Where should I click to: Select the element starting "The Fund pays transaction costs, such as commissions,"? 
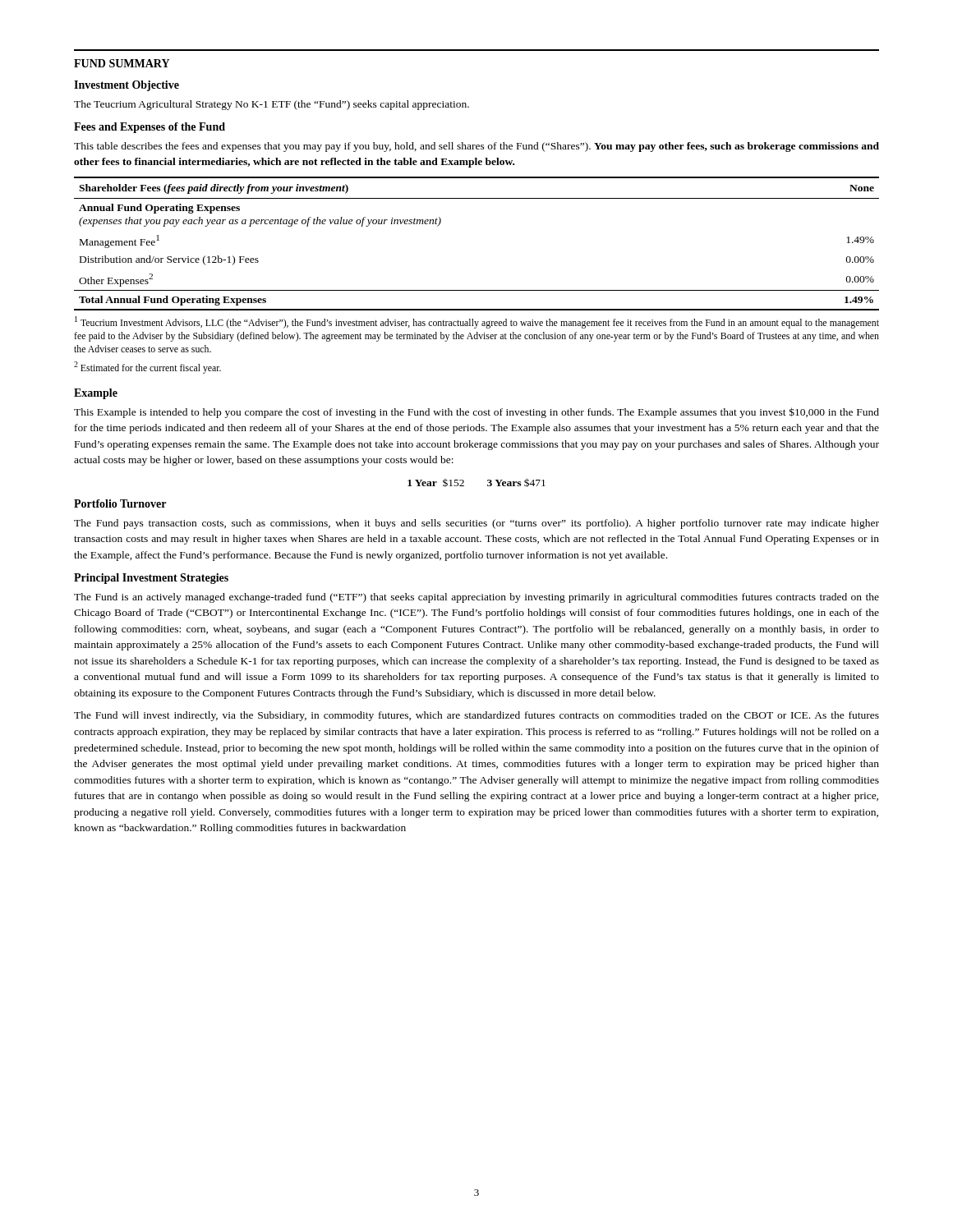[476, 539]
